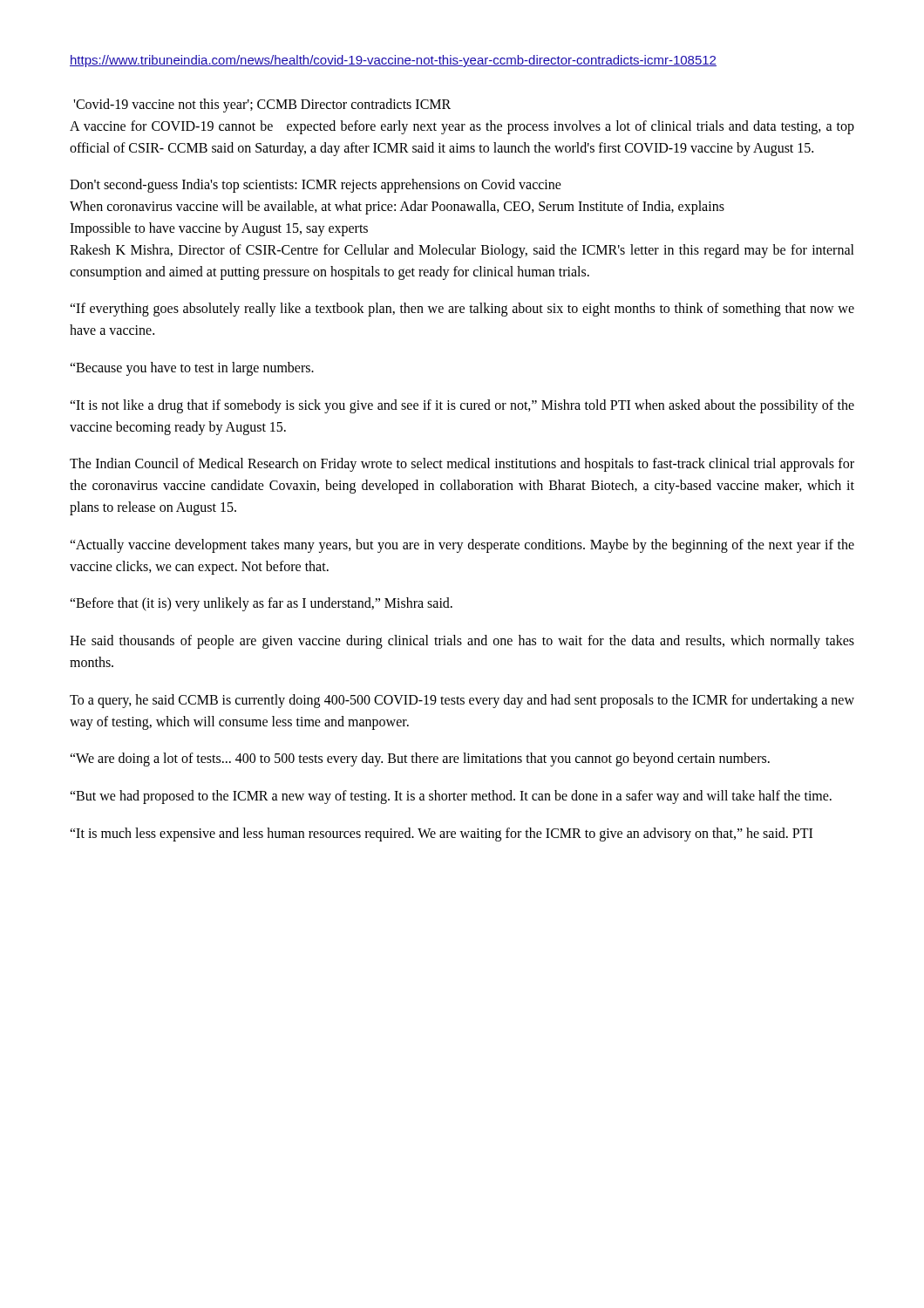Viewport: 924px width, 1308px height.
Task: Click on the block starting "He said thousands of people are given"
Action: click(462, 651)
